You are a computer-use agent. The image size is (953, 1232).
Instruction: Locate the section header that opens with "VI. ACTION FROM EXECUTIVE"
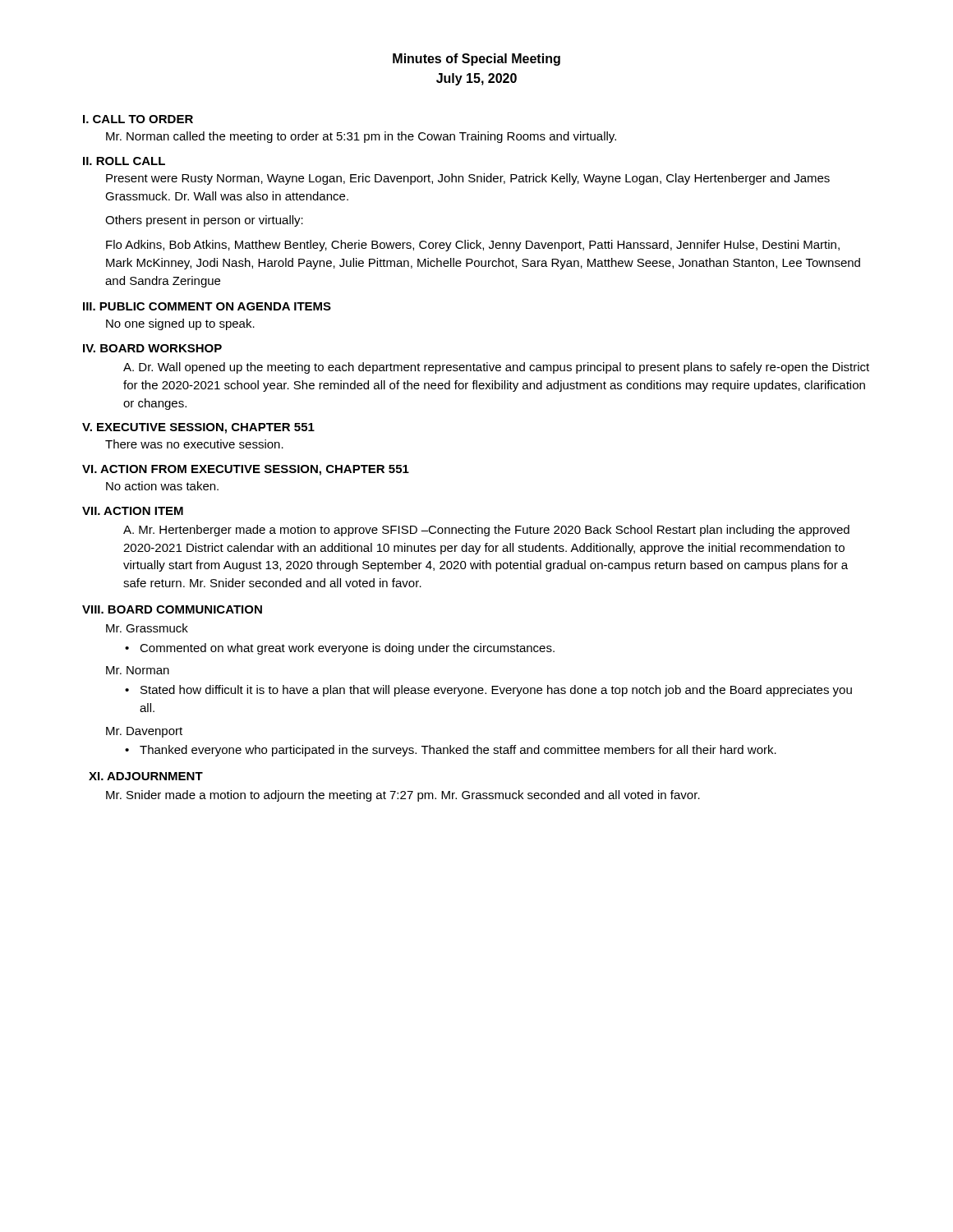pyautogui.click(x=246, y=469)
